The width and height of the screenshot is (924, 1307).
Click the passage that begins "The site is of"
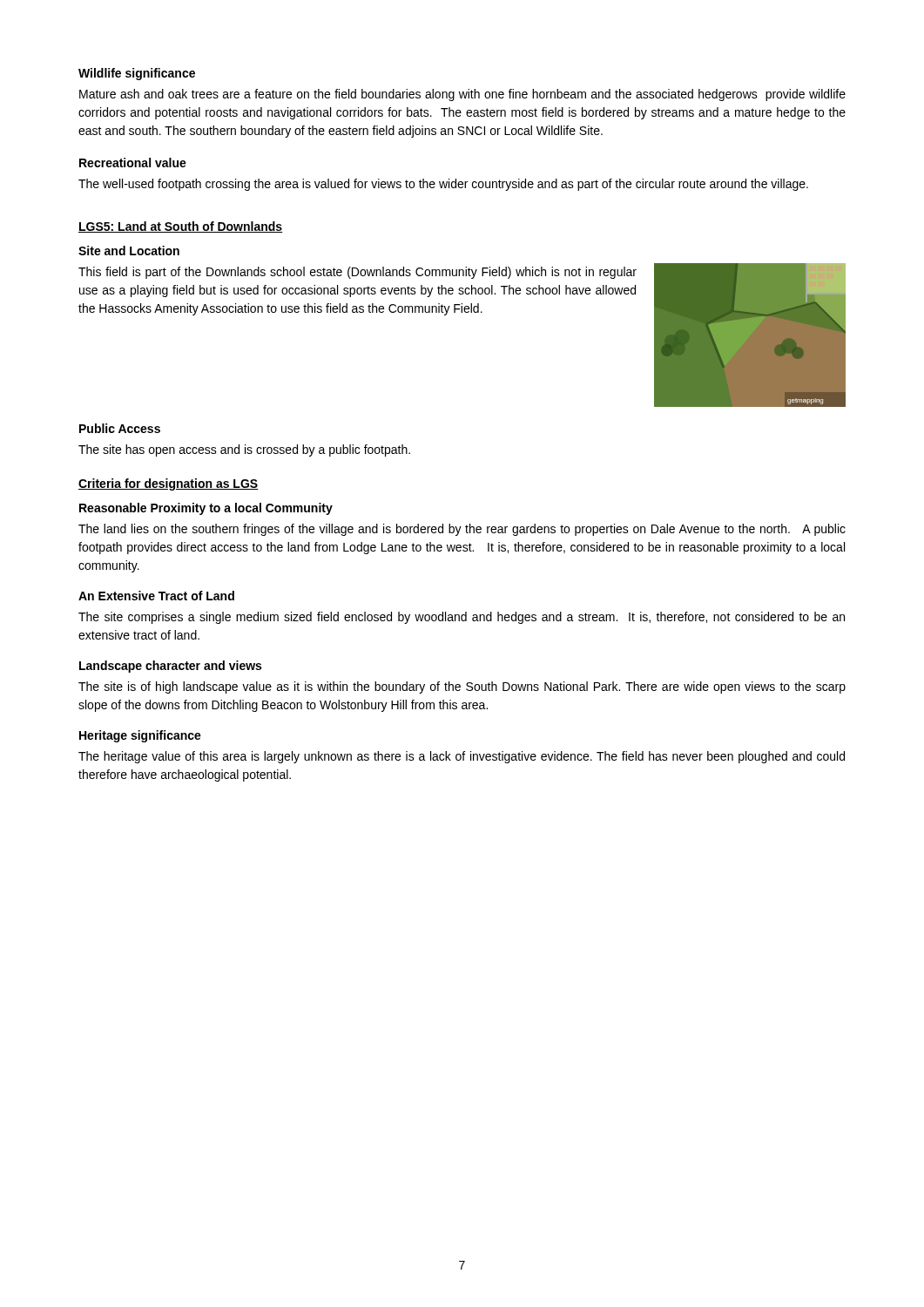click(462, 696)
